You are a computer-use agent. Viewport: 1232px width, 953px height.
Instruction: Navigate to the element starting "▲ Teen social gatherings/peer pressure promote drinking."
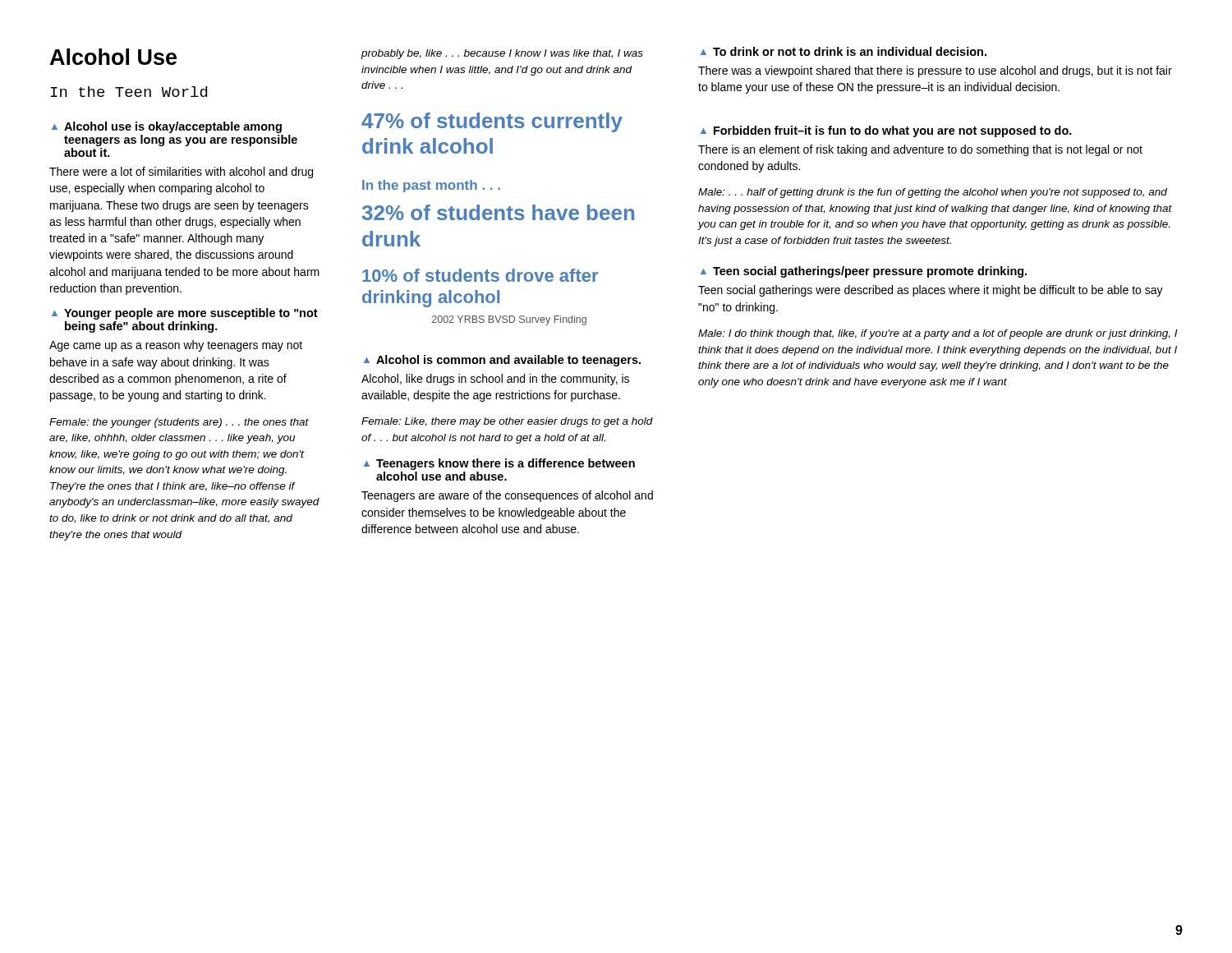pyautogui.click(x=863, y=272)
